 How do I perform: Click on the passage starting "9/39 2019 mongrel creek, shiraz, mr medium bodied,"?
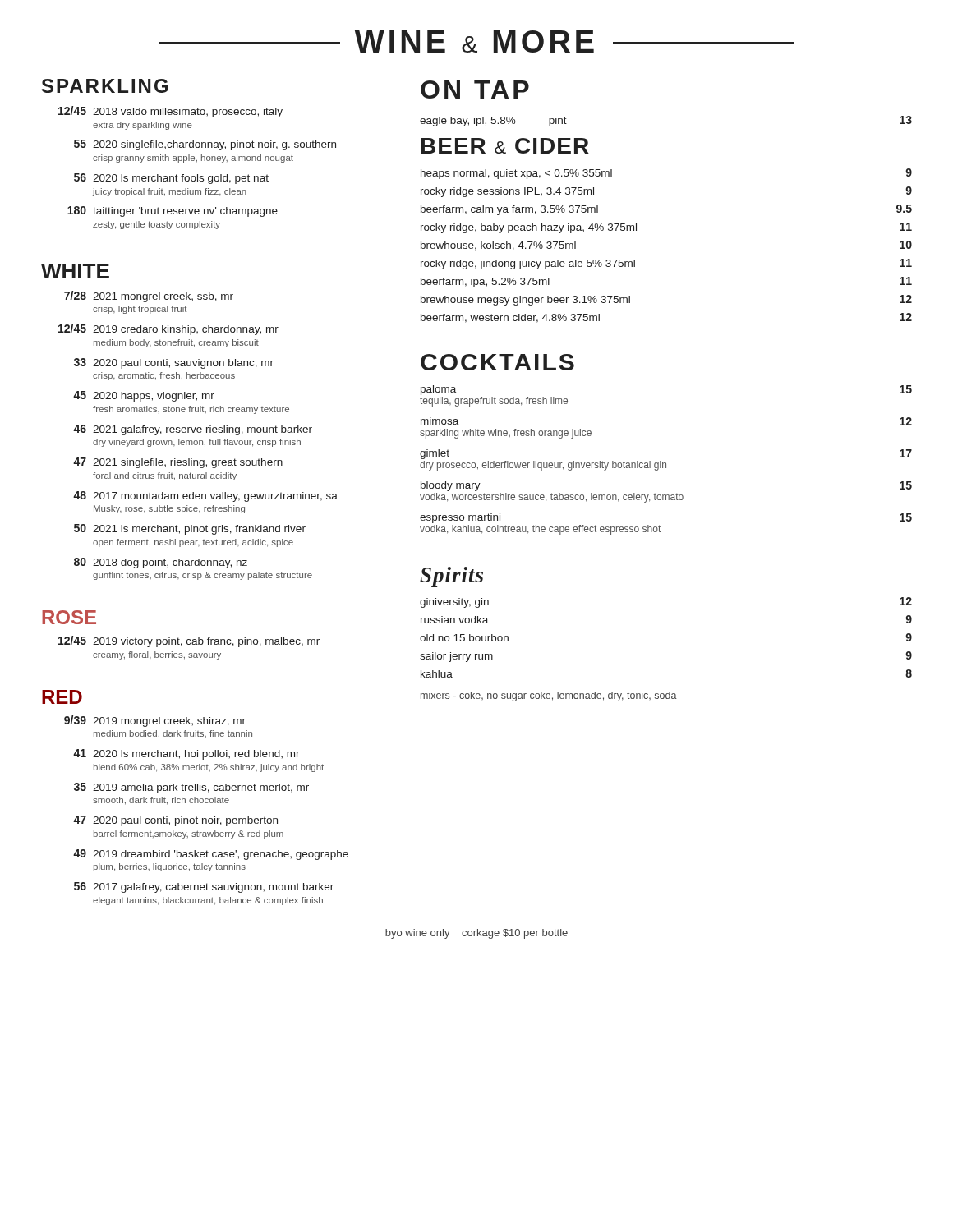[x=210, y=727]
